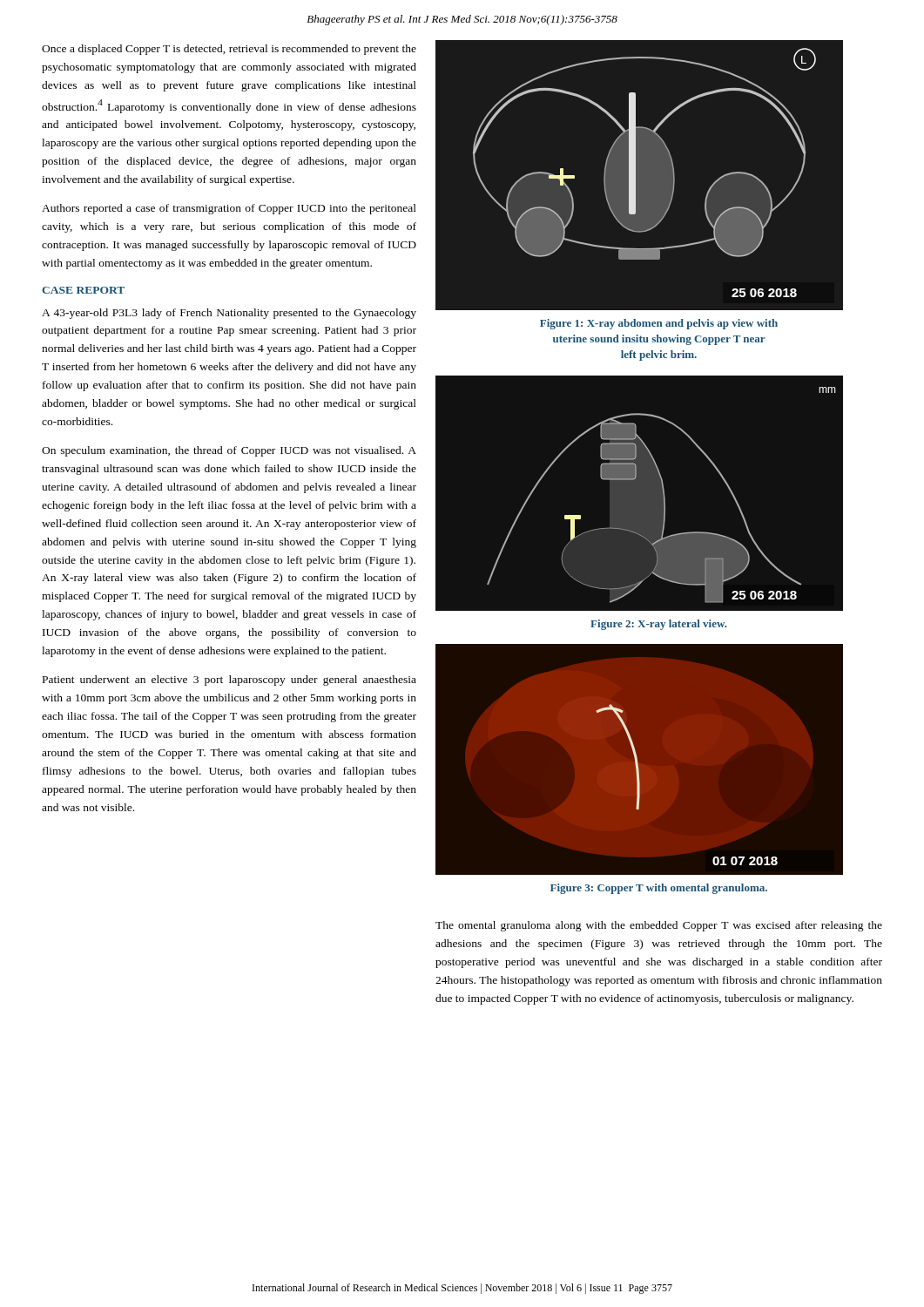Screen dimensions: 1307x924
Task: Select the element starting "The omental granuloma along with the embedded"
Action: pyautogui.click(x=659, y=961)
